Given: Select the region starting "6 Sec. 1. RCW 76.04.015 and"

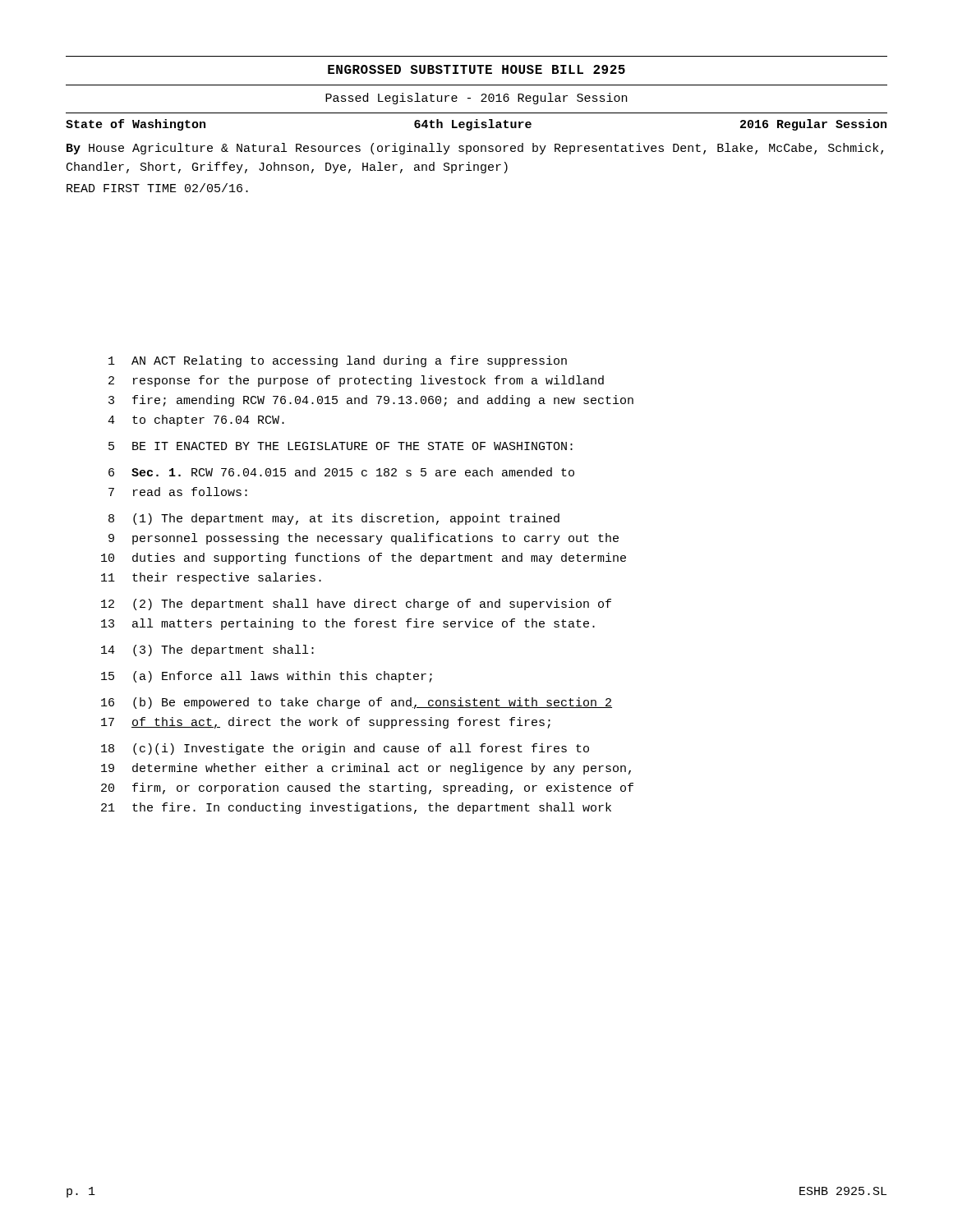Looking at the screenshot, I should tap(476, 484).
